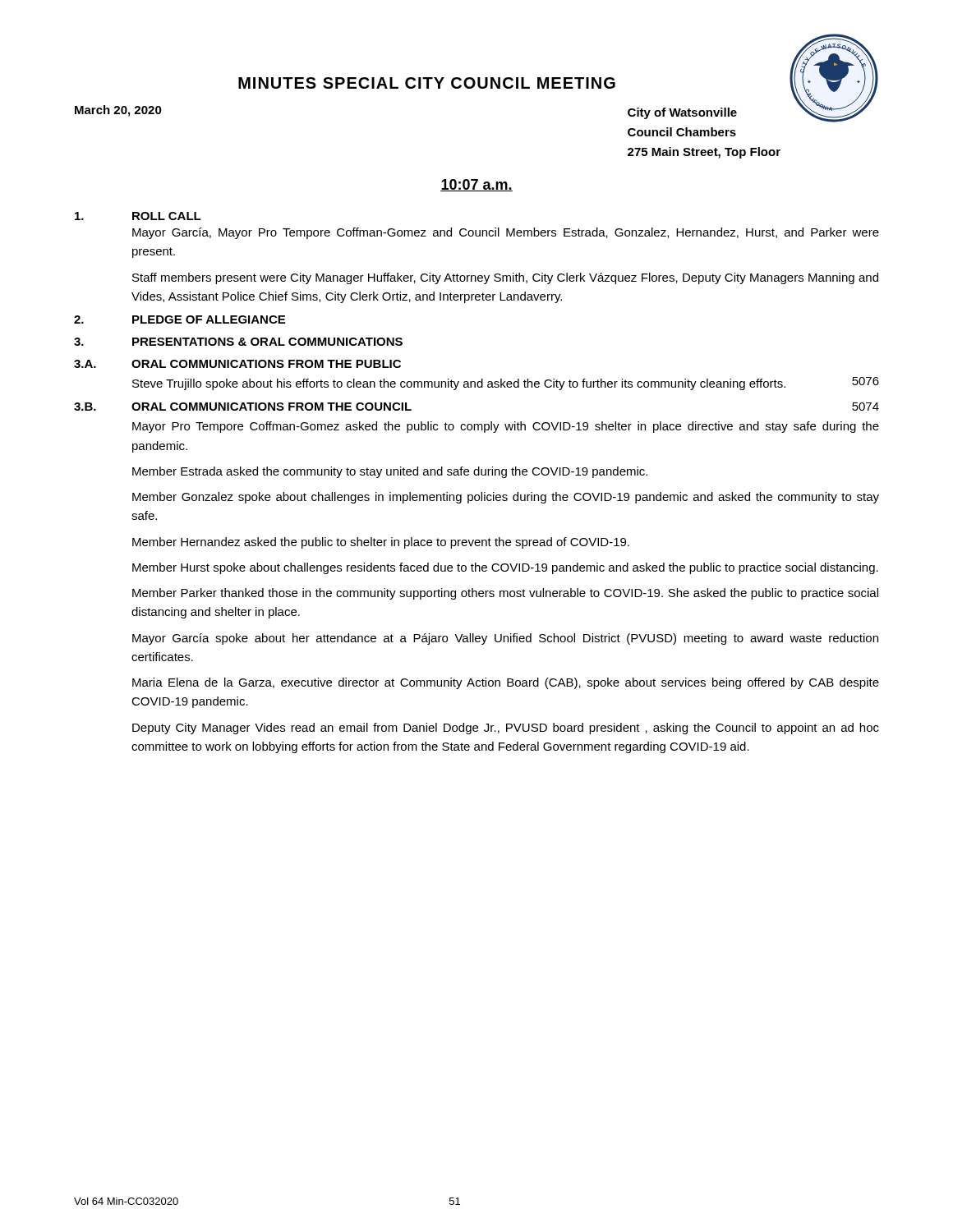Screen dimensions: 1232x953
Task: Find "PRESENTATIONS & ORAL COMMUNICATIONS" on this page
Action: pos(267,341)
